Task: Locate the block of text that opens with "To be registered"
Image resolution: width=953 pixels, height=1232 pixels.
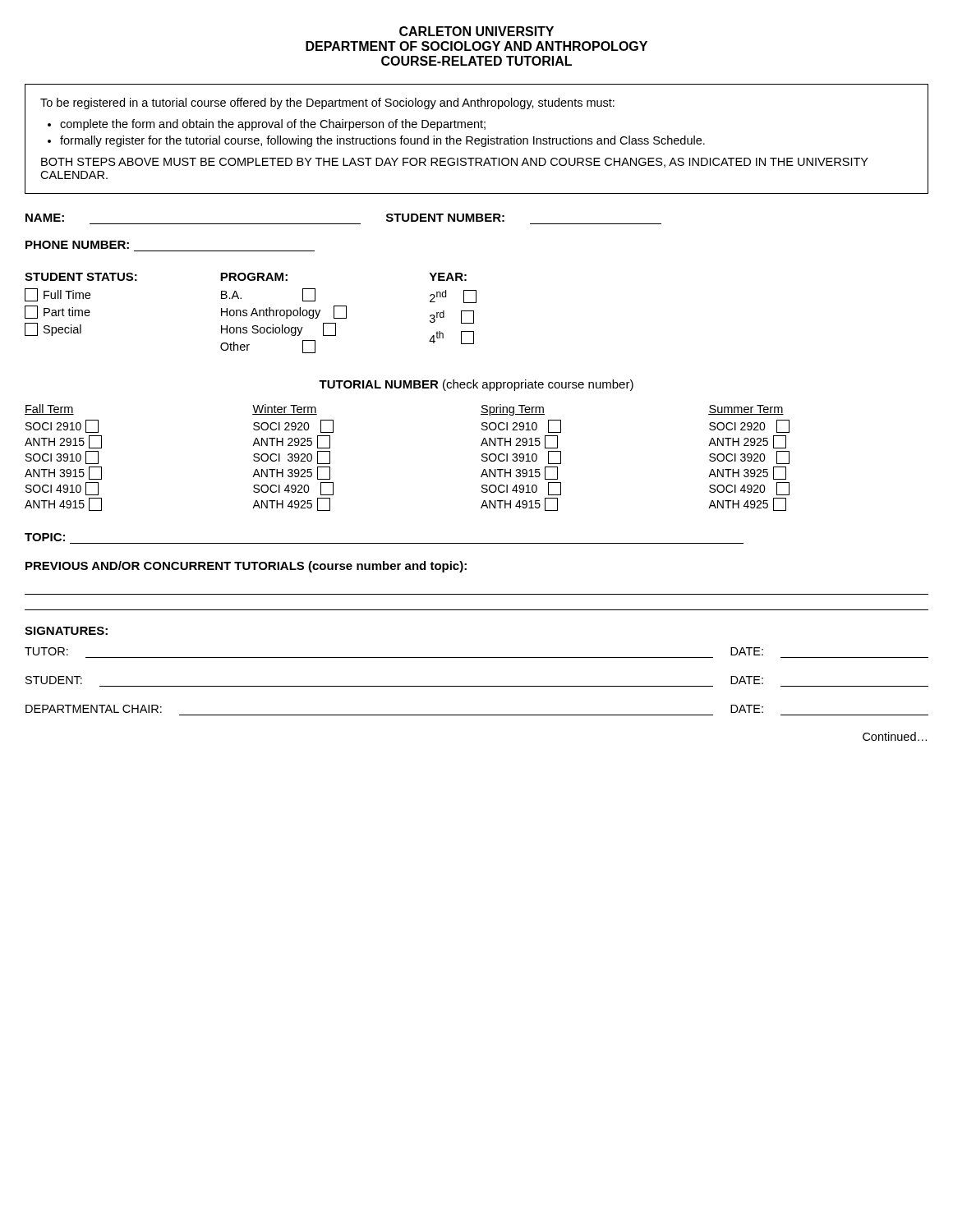Action: click(476, 139)
